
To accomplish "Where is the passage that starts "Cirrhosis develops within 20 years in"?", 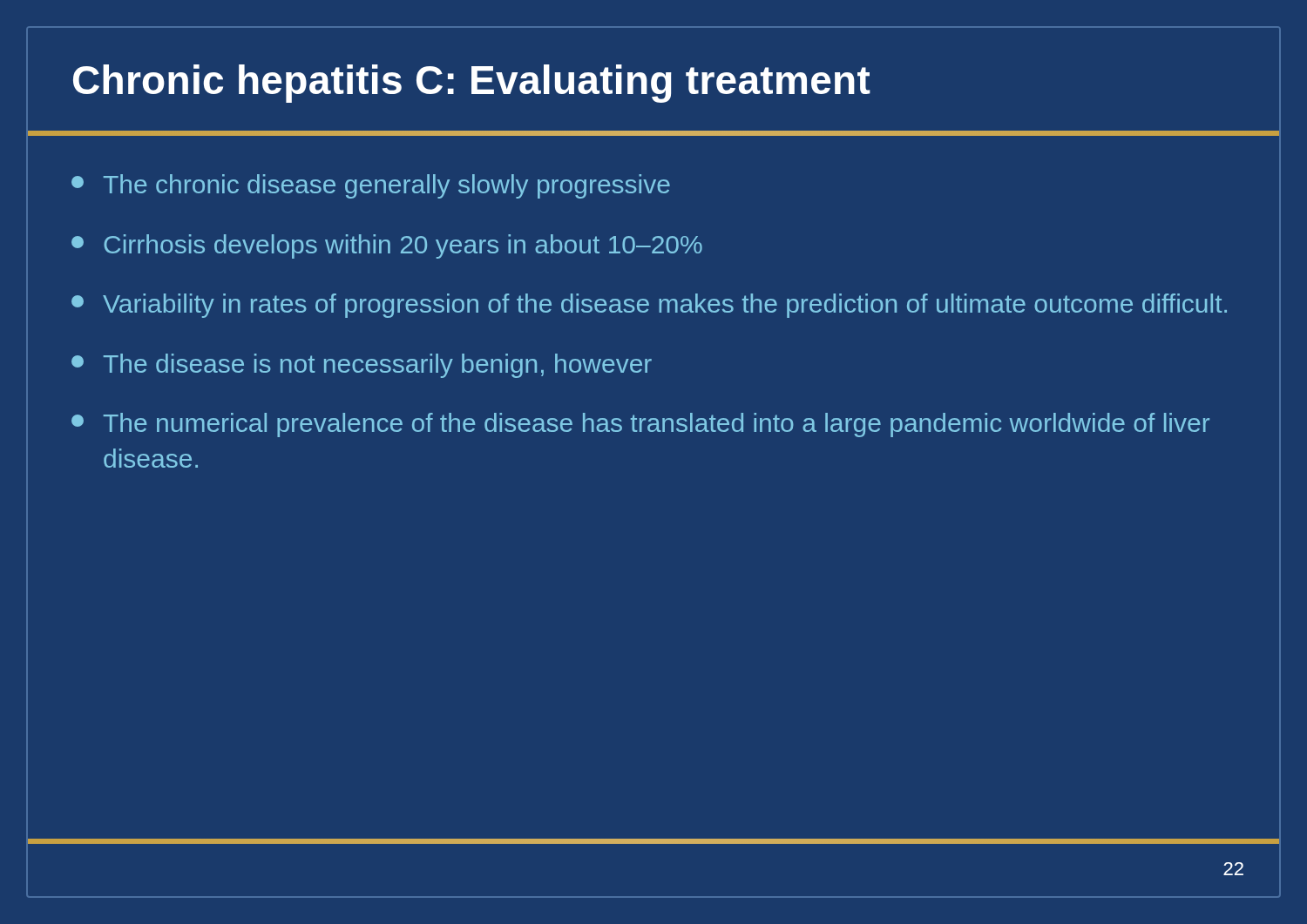I will coord(654,244).
